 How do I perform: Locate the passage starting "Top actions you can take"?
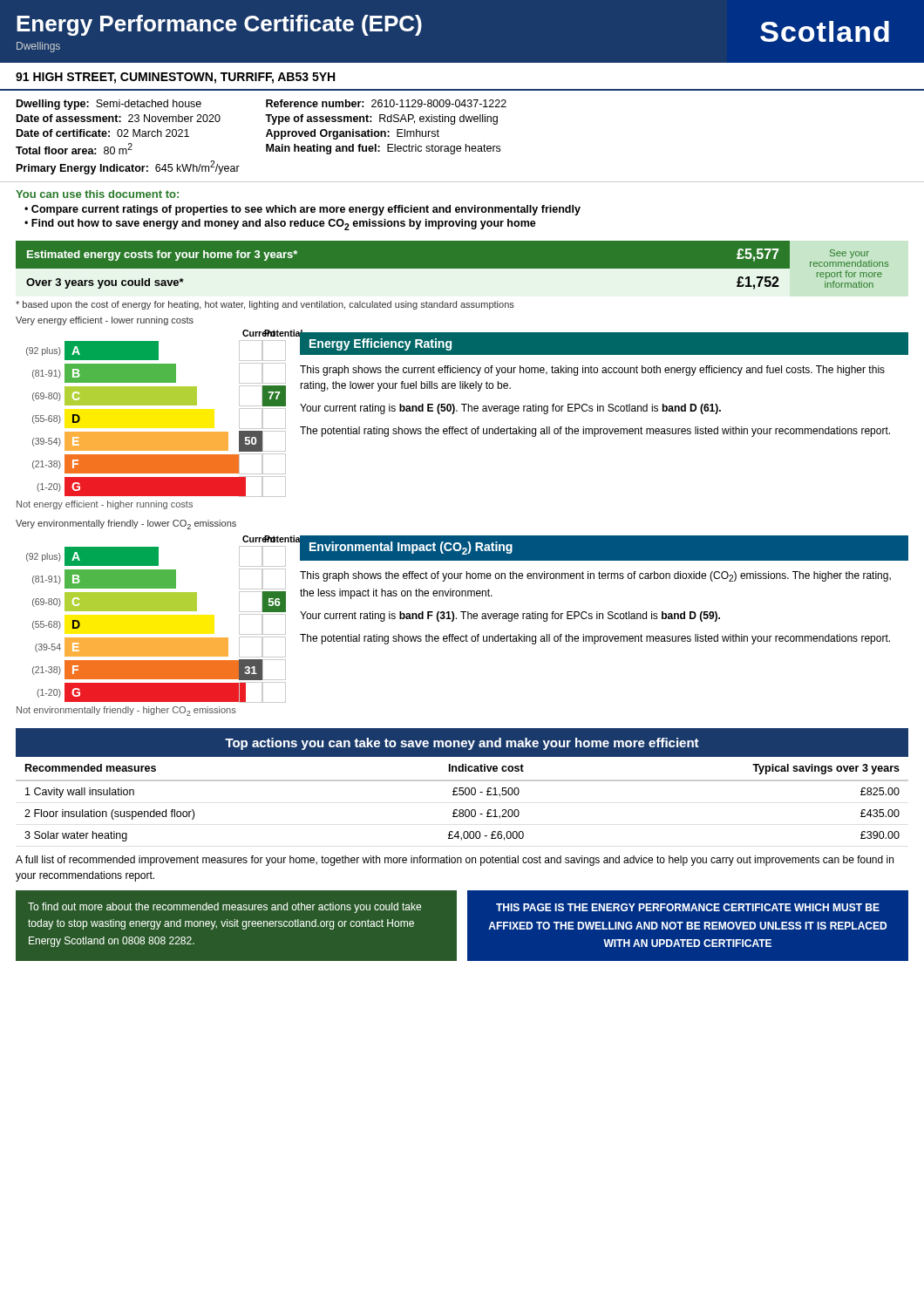click(x=462, y=743)
